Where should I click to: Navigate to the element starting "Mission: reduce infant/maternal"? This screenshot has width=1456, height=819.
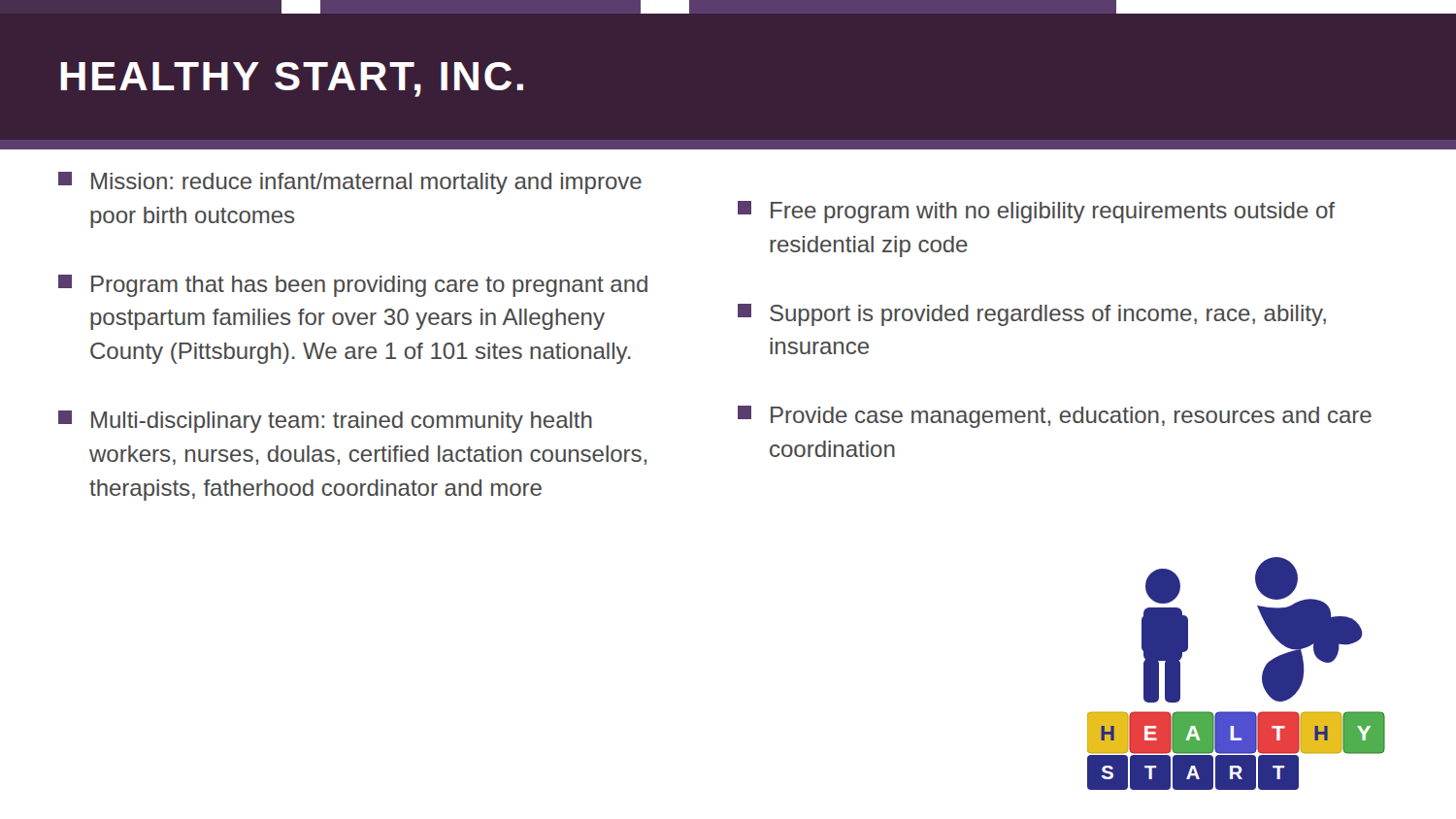[364, 199]
